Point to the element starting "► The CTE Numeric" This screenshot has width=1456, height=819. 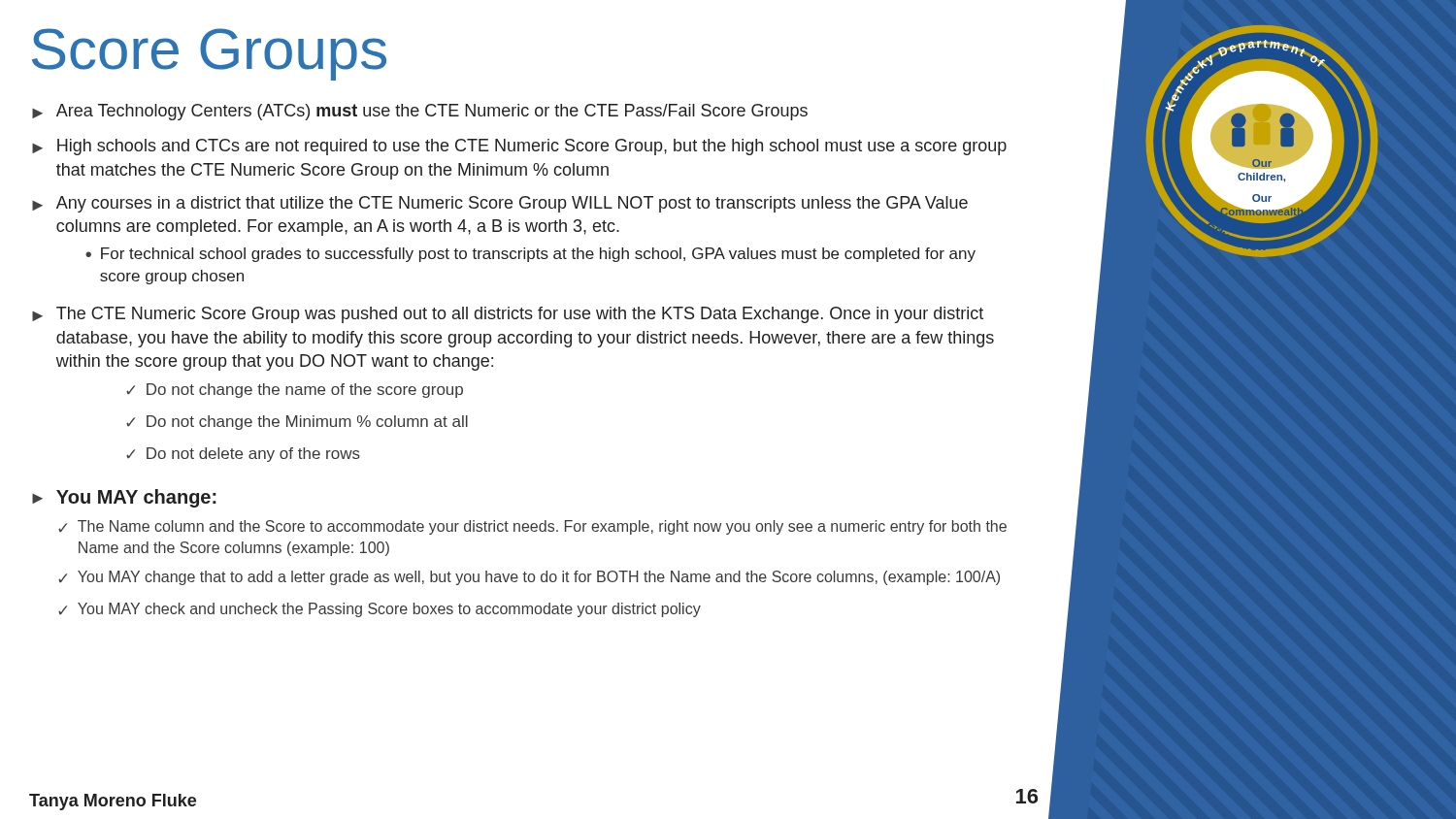pyautogui.click(x=508, y=315)
